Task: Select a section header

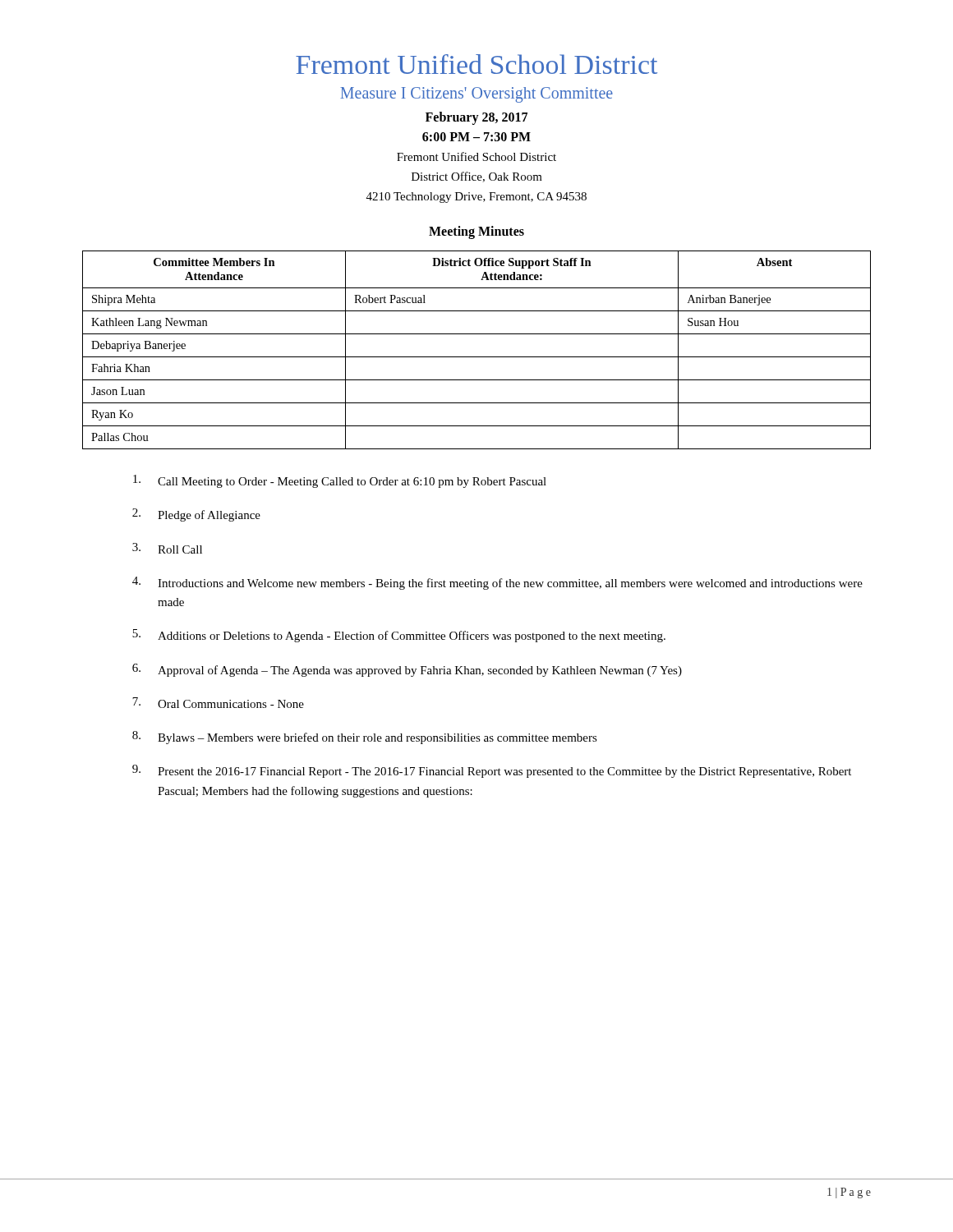Action: coord(476,231)
